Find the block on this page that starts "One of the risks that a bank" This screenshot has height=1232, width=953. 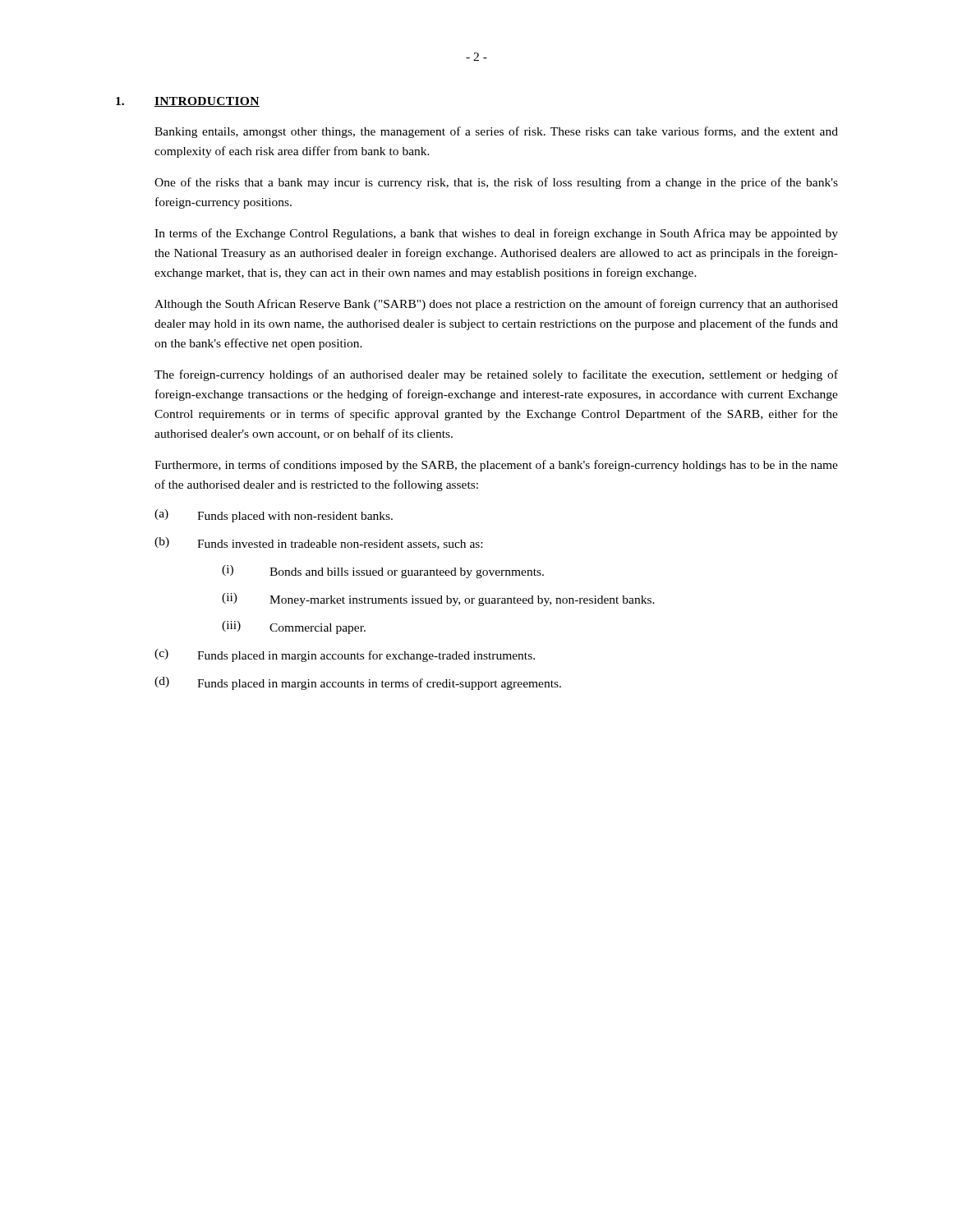(496, 192)
